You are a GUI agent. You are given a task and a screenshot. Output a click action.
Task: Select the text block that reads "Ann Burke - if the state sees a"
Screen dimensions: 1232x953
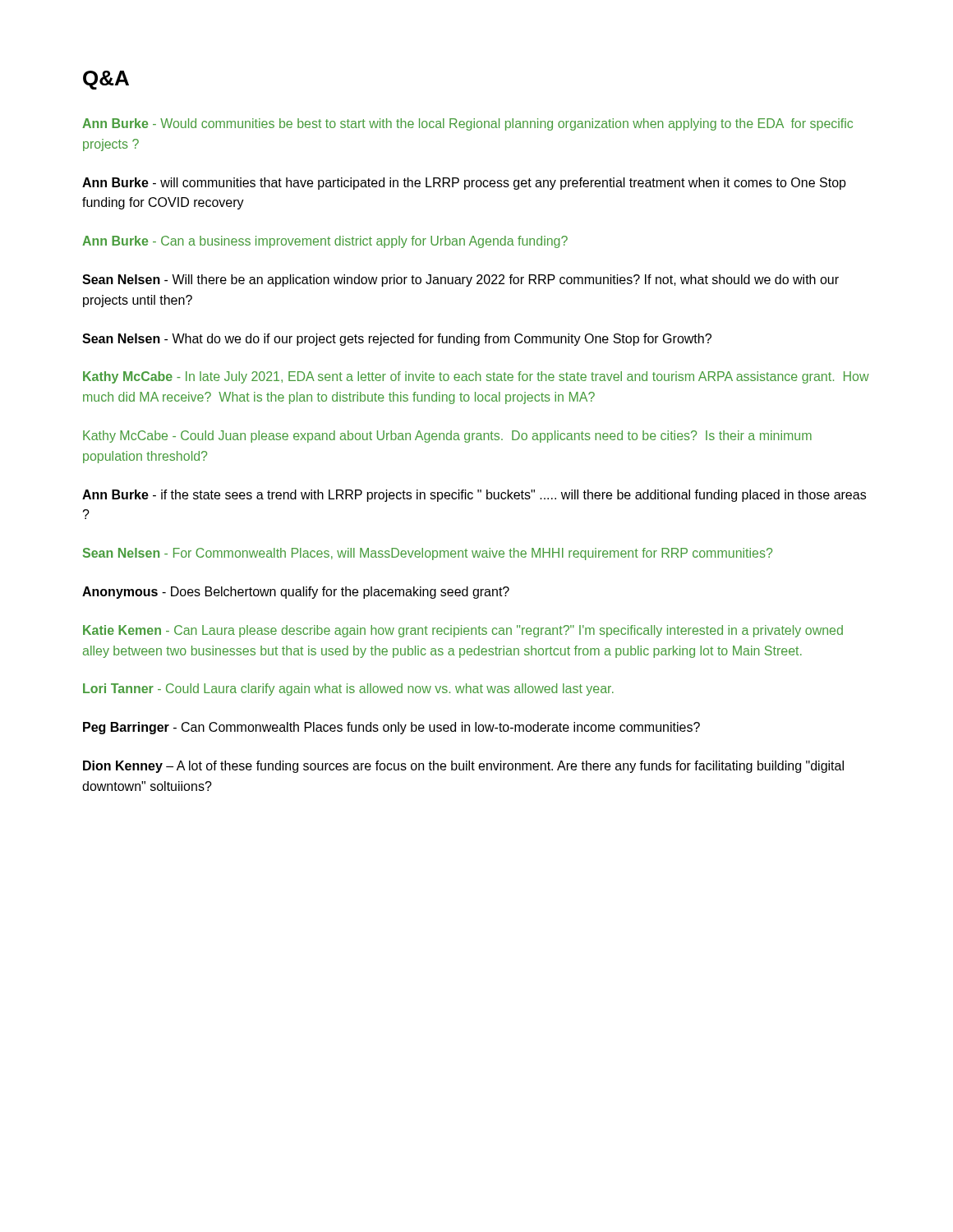474,505
